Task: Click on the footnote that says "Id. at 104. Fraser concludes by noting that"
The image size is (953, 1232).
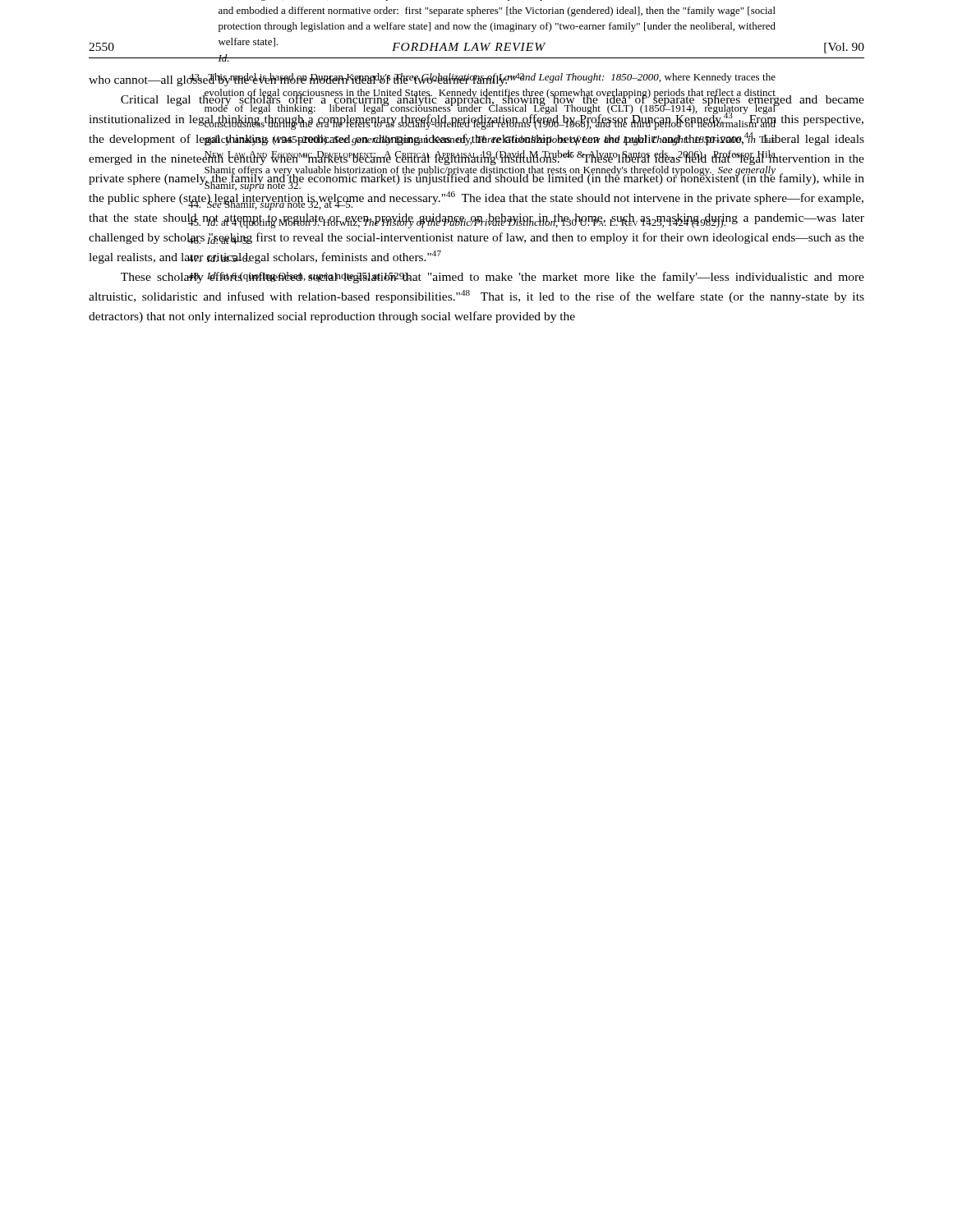Action: pos(476,33)
